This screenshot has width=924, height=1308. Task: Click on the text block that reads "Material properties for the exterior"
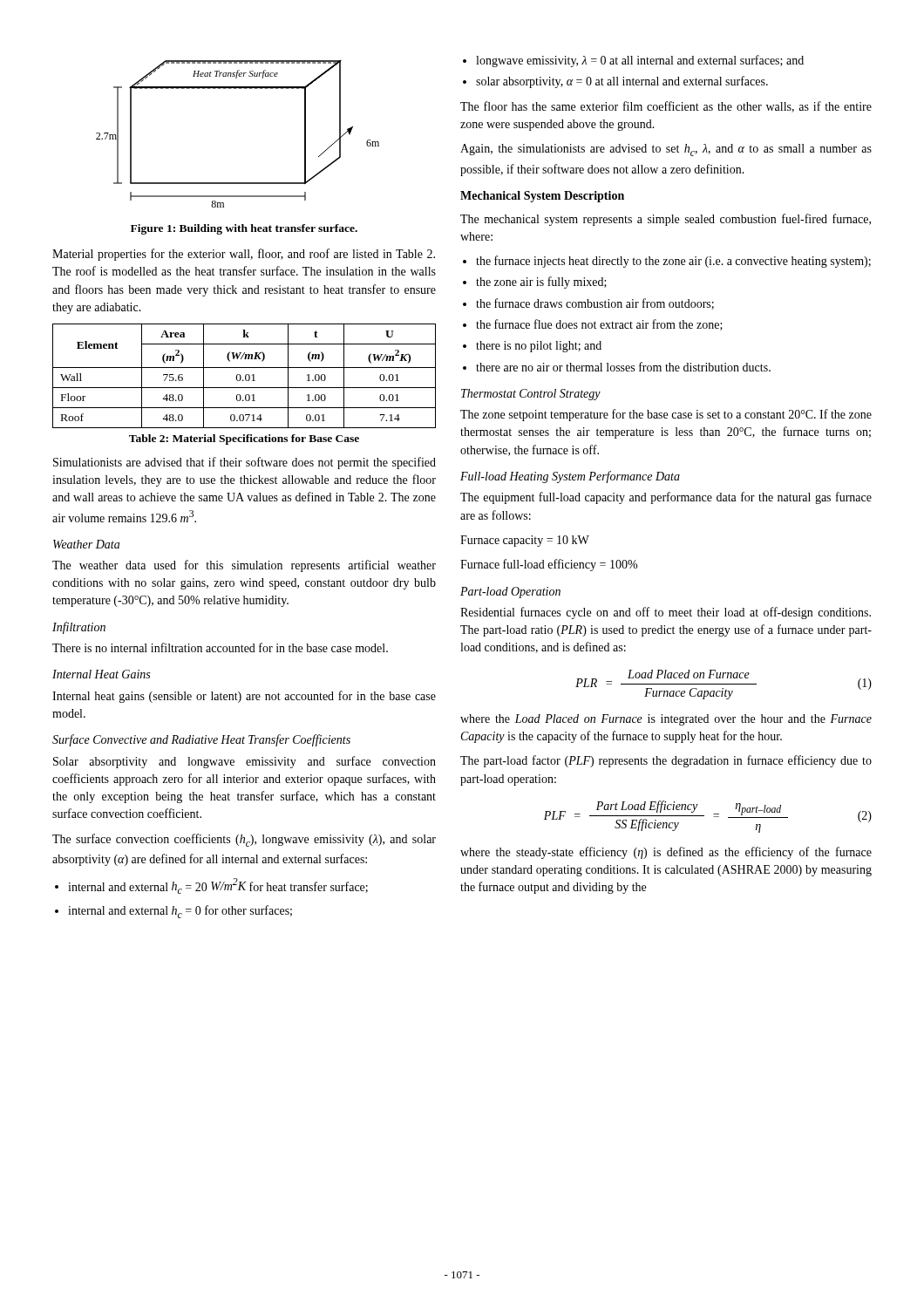pos(244,281)
